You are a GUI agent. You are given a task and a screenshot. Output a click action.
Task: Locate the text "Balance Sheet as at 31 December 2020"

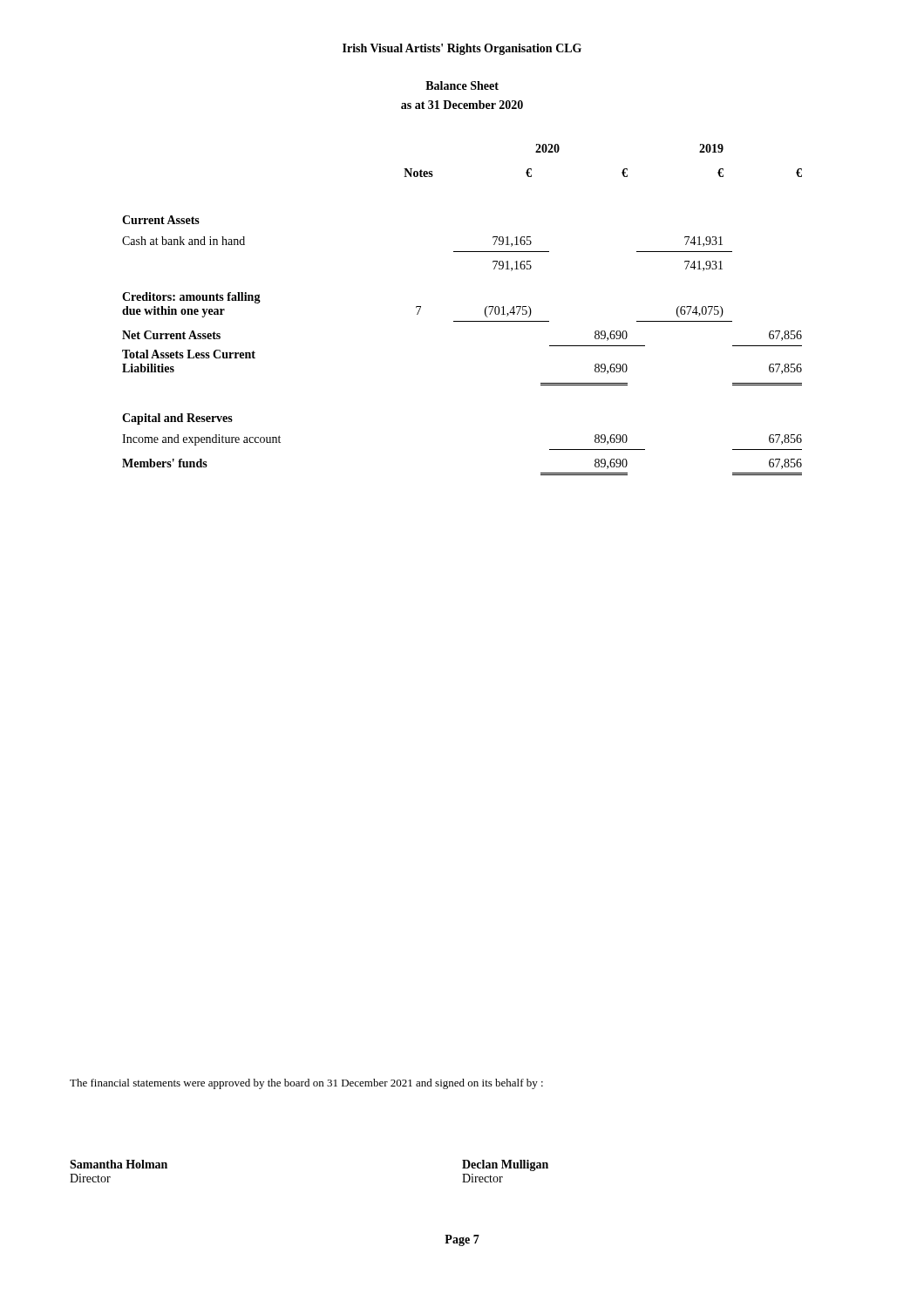tap(462, 96)
